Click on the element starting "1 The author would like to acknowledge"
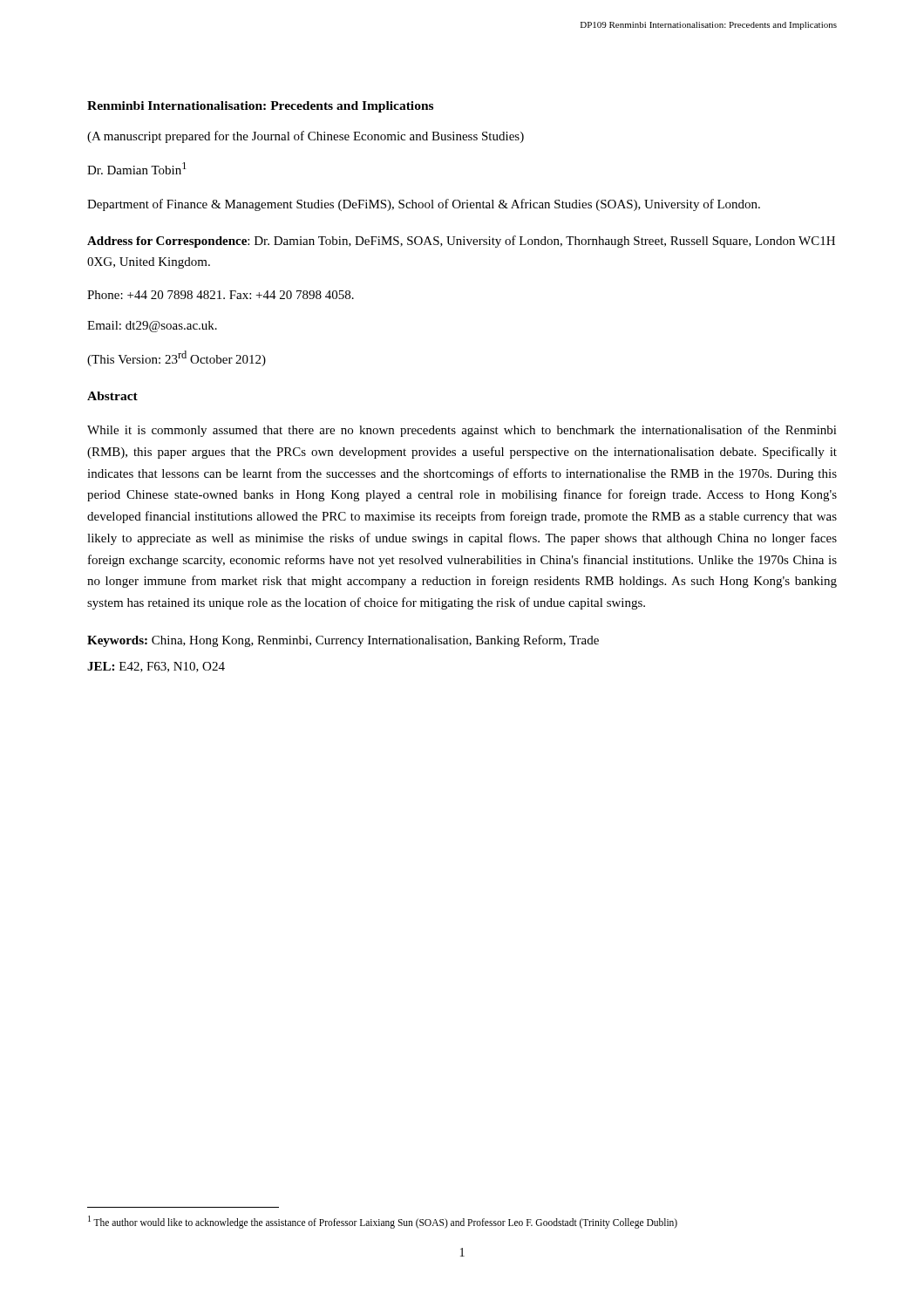Viewport: 924px width, 1308px height. tap(382, 1221)
